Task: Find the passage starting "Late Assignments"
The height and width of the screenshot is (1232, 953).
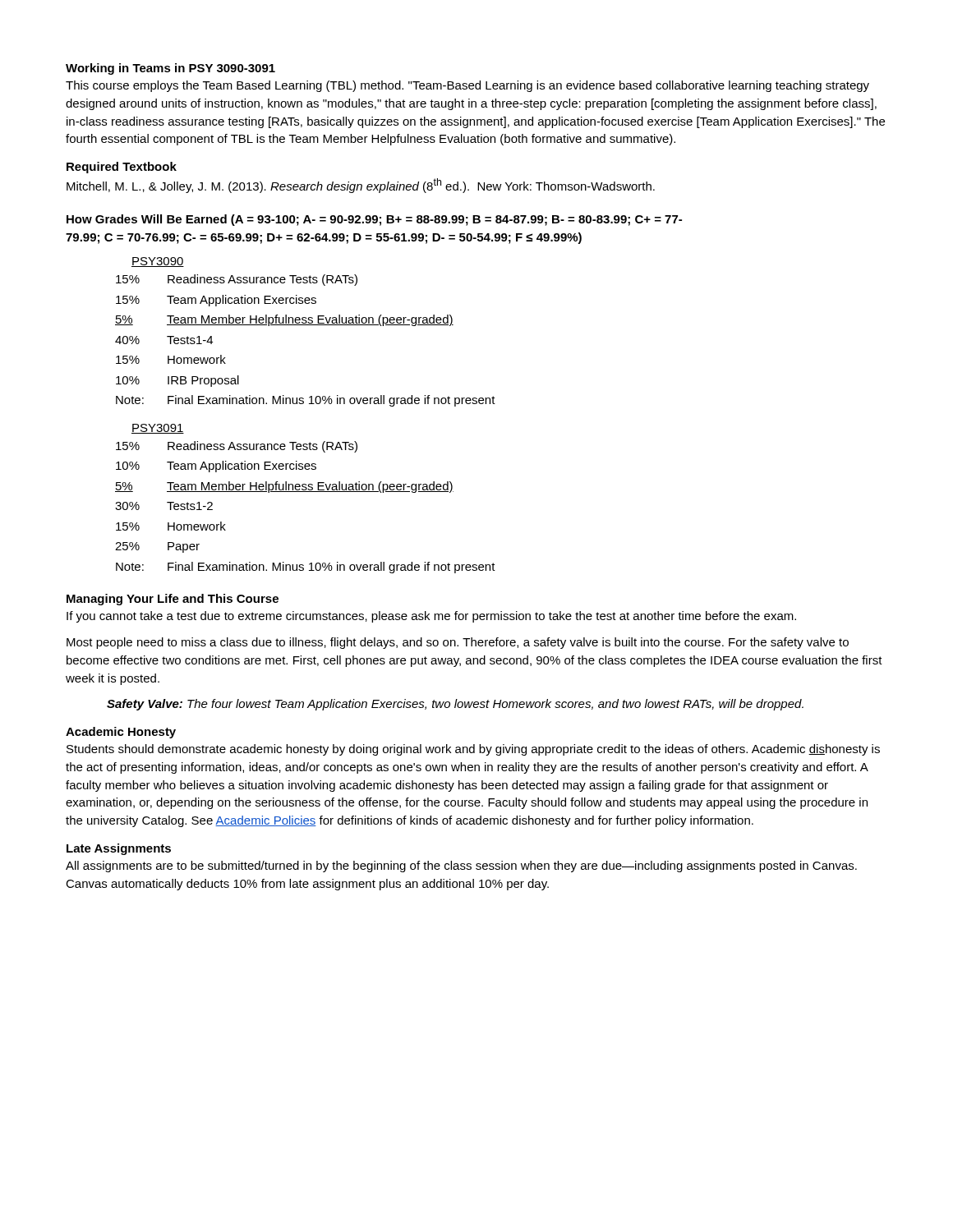Action: tap(119, 848)
